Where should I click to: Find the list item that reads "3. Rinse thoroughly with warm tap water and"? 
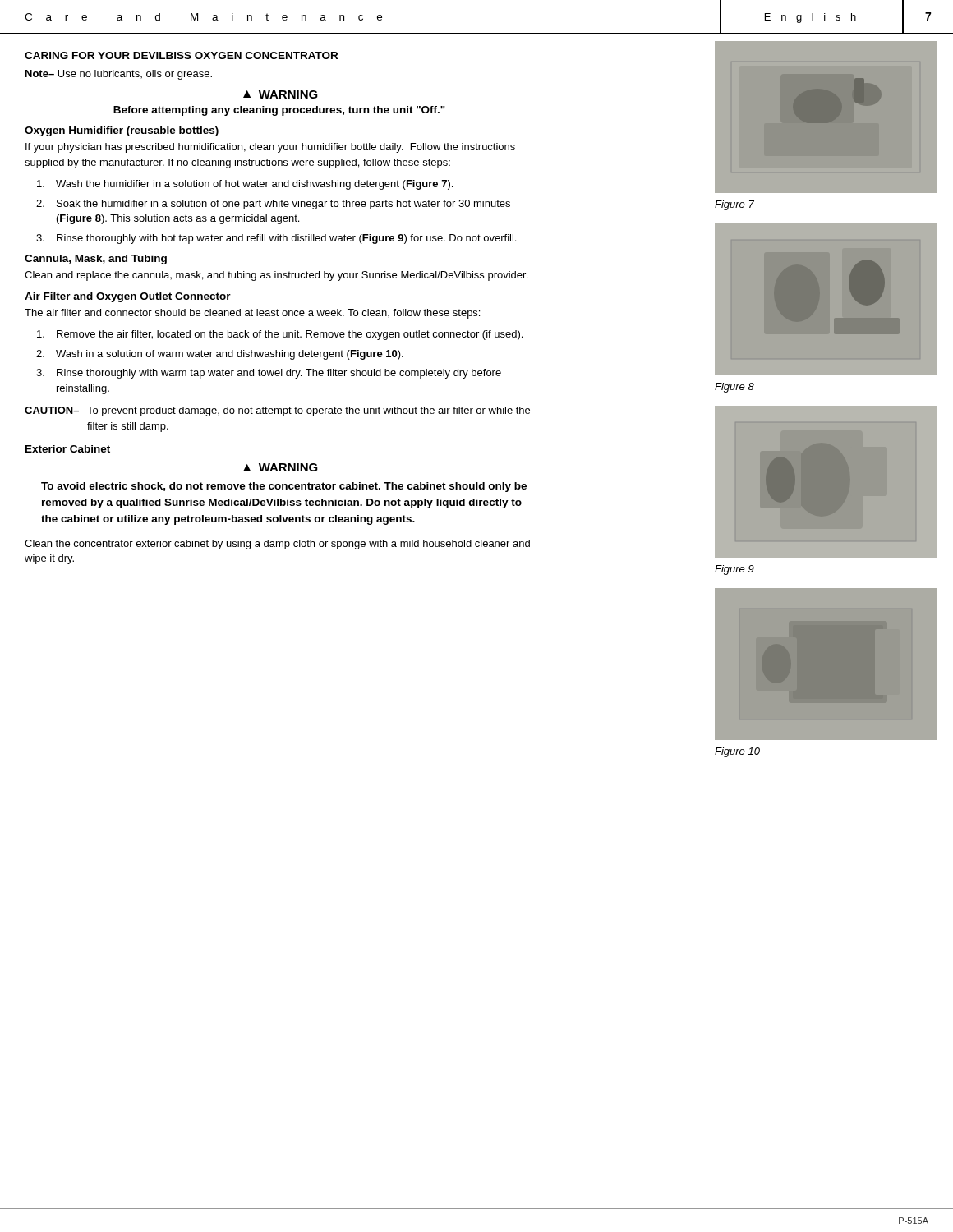coord(279,381)
